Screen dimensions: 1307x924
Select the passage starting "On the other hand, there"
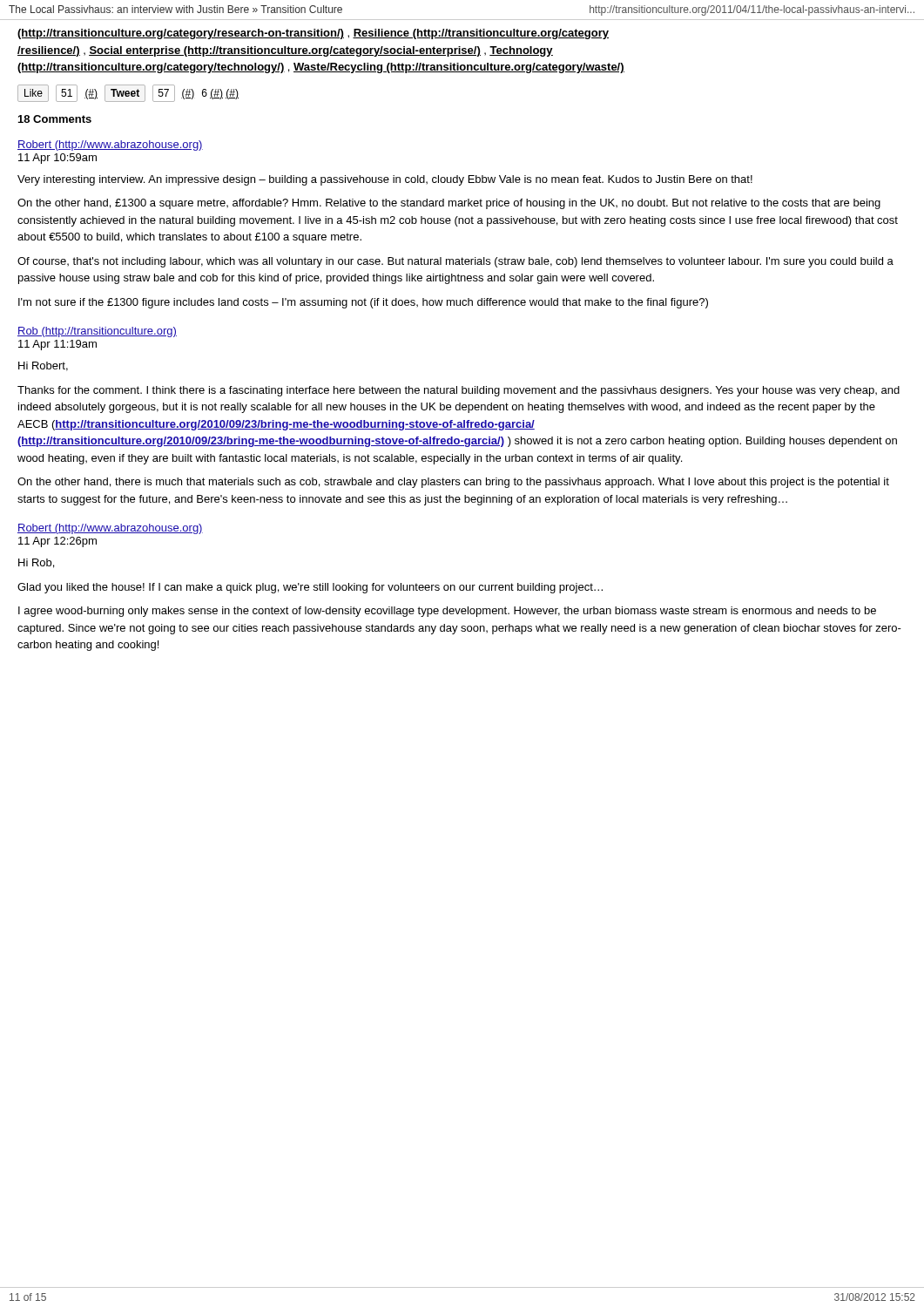tap(453, 490)
